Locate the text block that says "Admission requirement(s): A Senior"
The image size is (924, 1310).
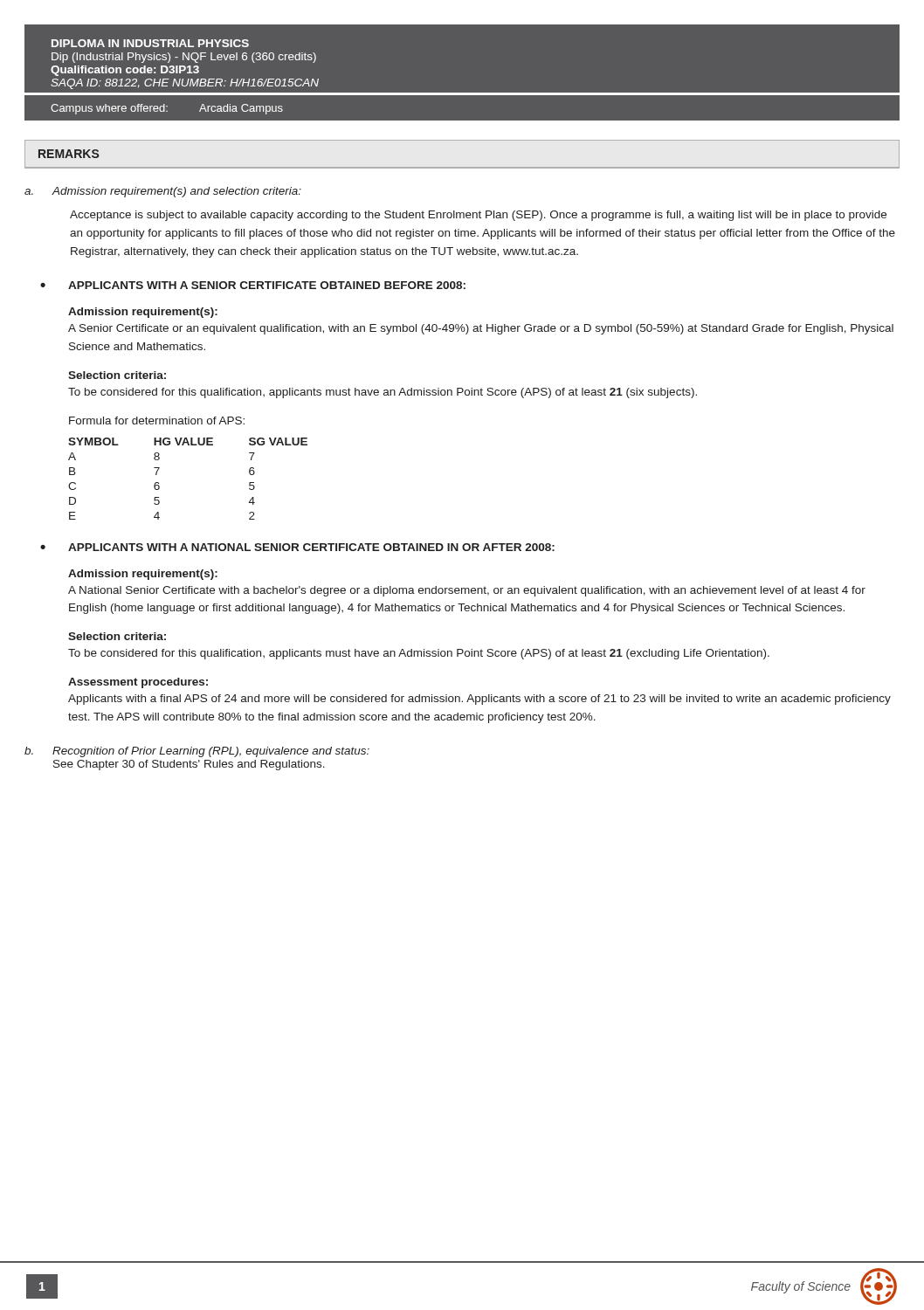tap(484, 330)
